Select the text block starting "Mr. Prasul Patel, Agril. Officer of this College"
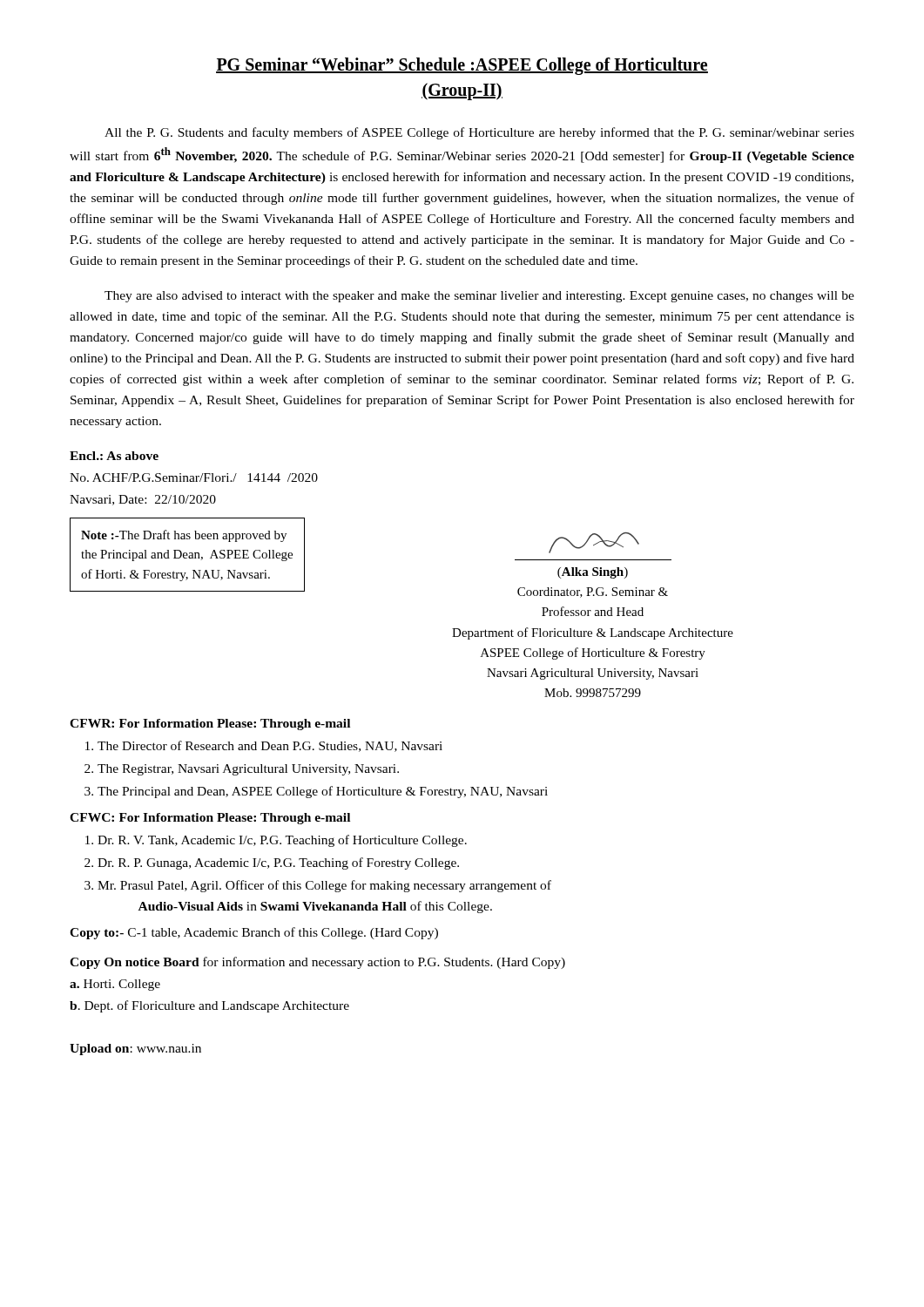The image size is (924, 1307). point(324,895)
